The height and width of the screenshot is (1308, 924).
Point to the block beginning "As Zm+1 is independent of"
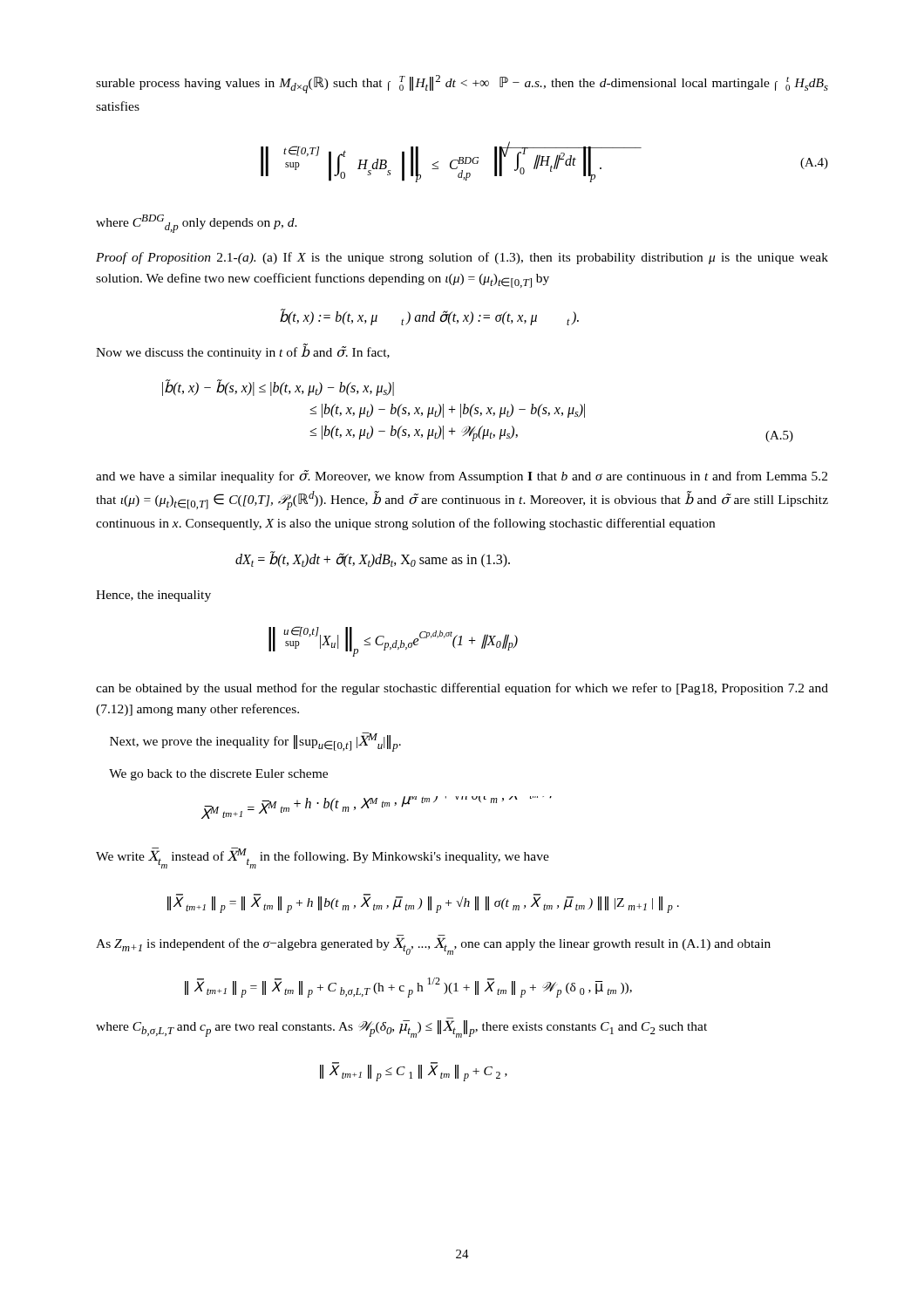433,946
